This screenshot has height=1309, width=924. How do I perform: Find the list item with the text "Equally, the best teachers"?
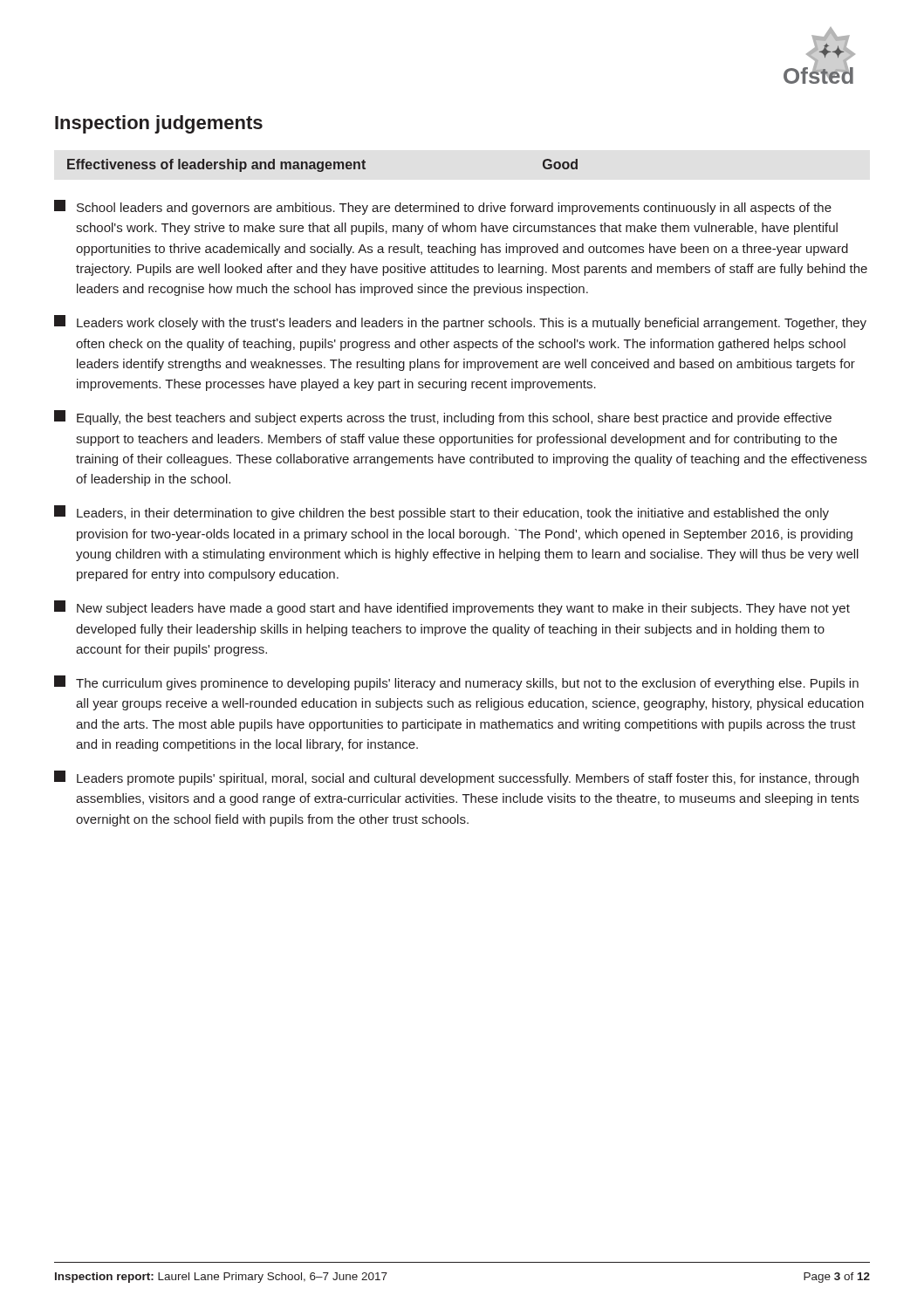pyautogui.click(x=462, y=448)
